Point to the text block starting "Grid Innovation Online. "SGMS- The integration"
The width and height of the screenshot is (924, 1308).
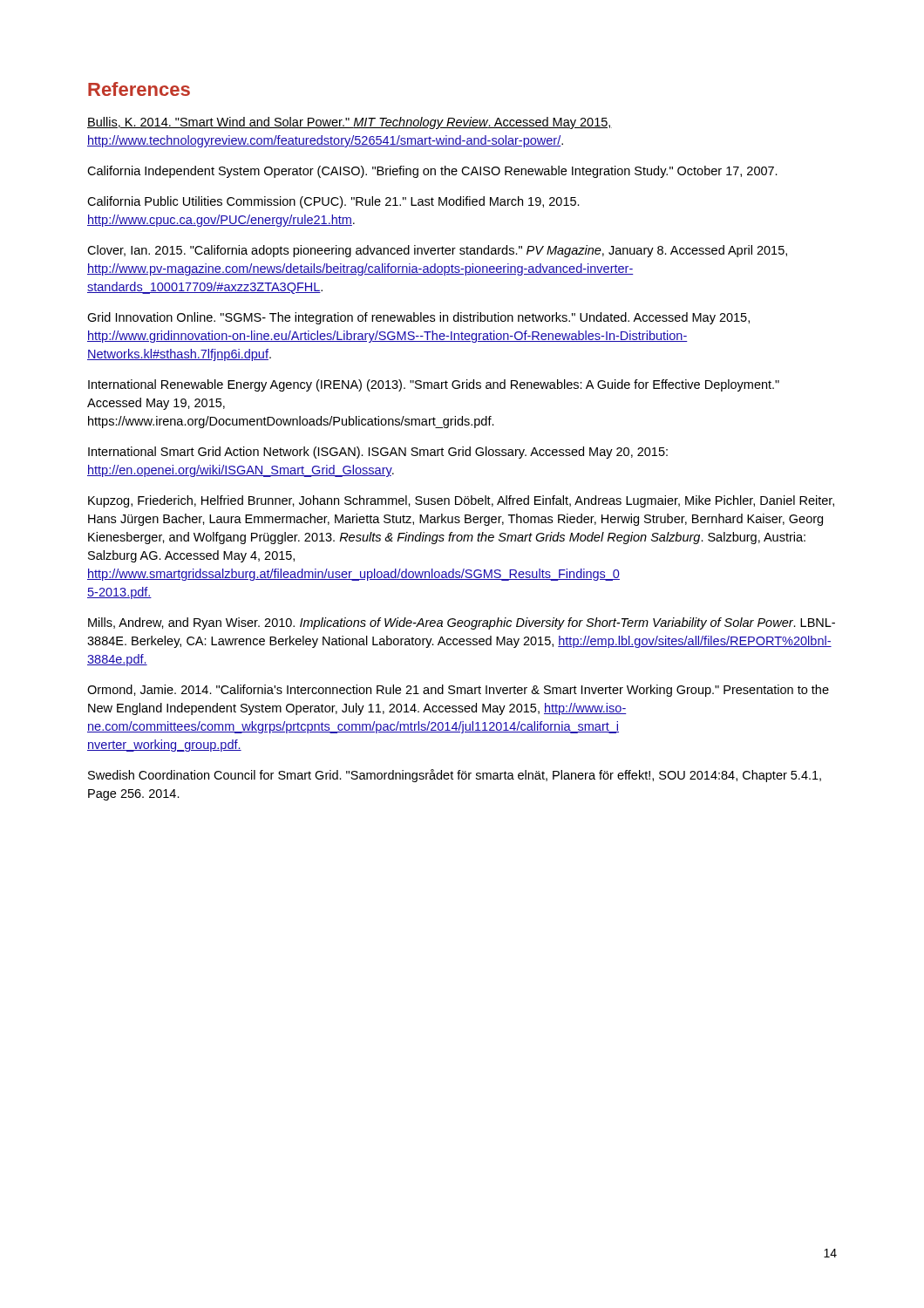(419, 336)
